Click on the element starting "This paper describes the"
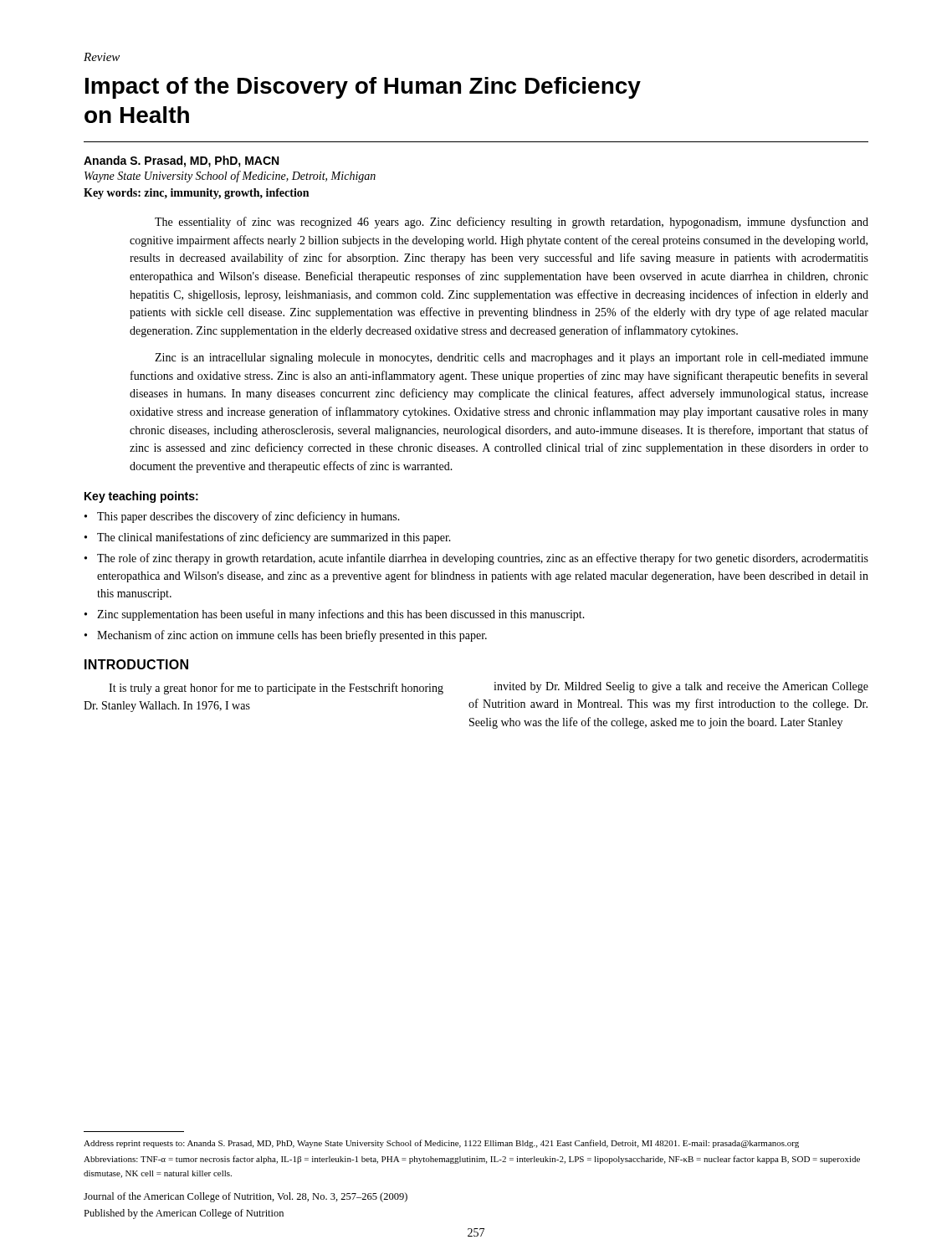Image resolution: width=952 pixels, height=1255 pixels. click(249, 516)
